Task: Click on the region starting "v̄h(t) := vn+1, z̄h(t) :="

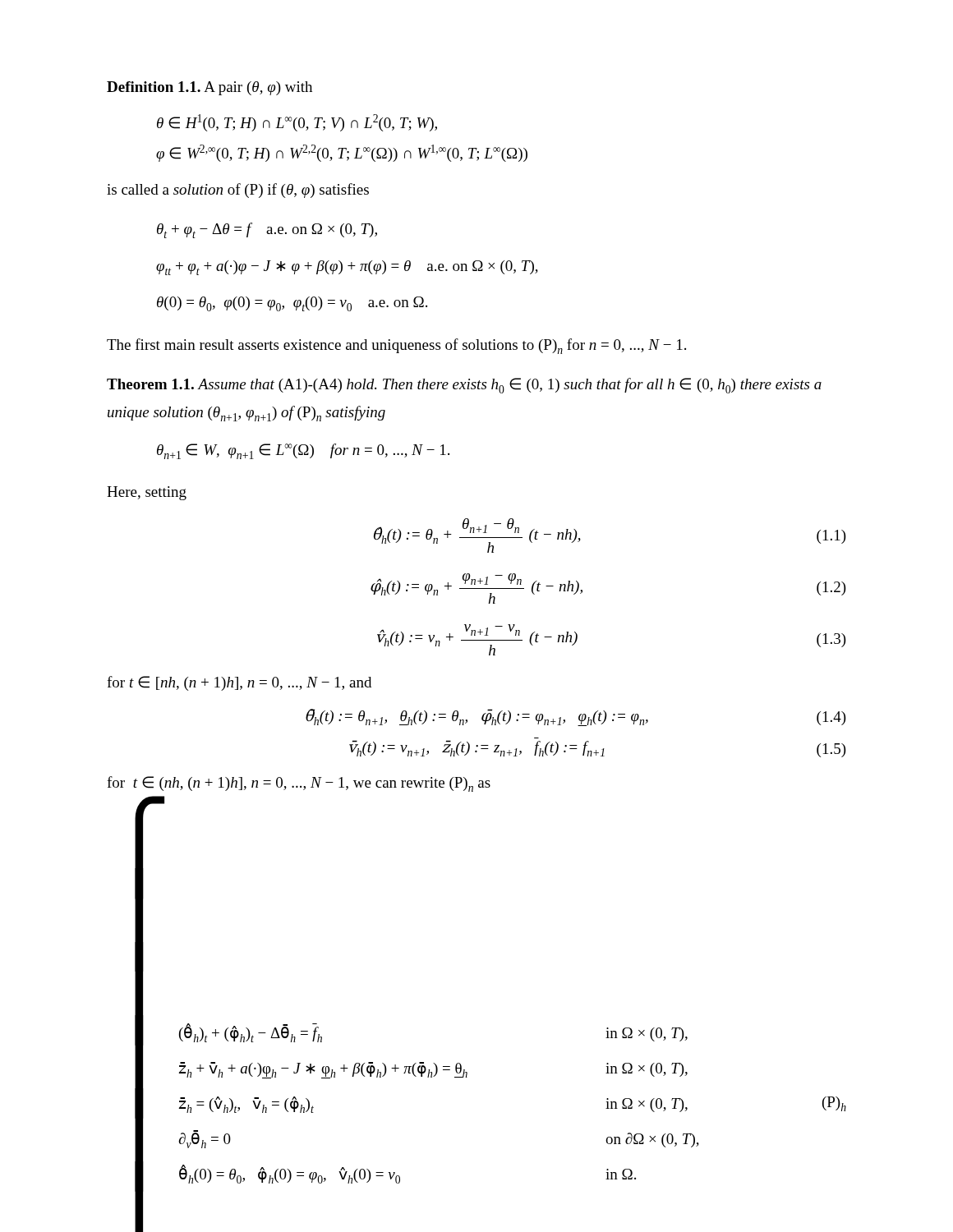Action: point(476,749)
